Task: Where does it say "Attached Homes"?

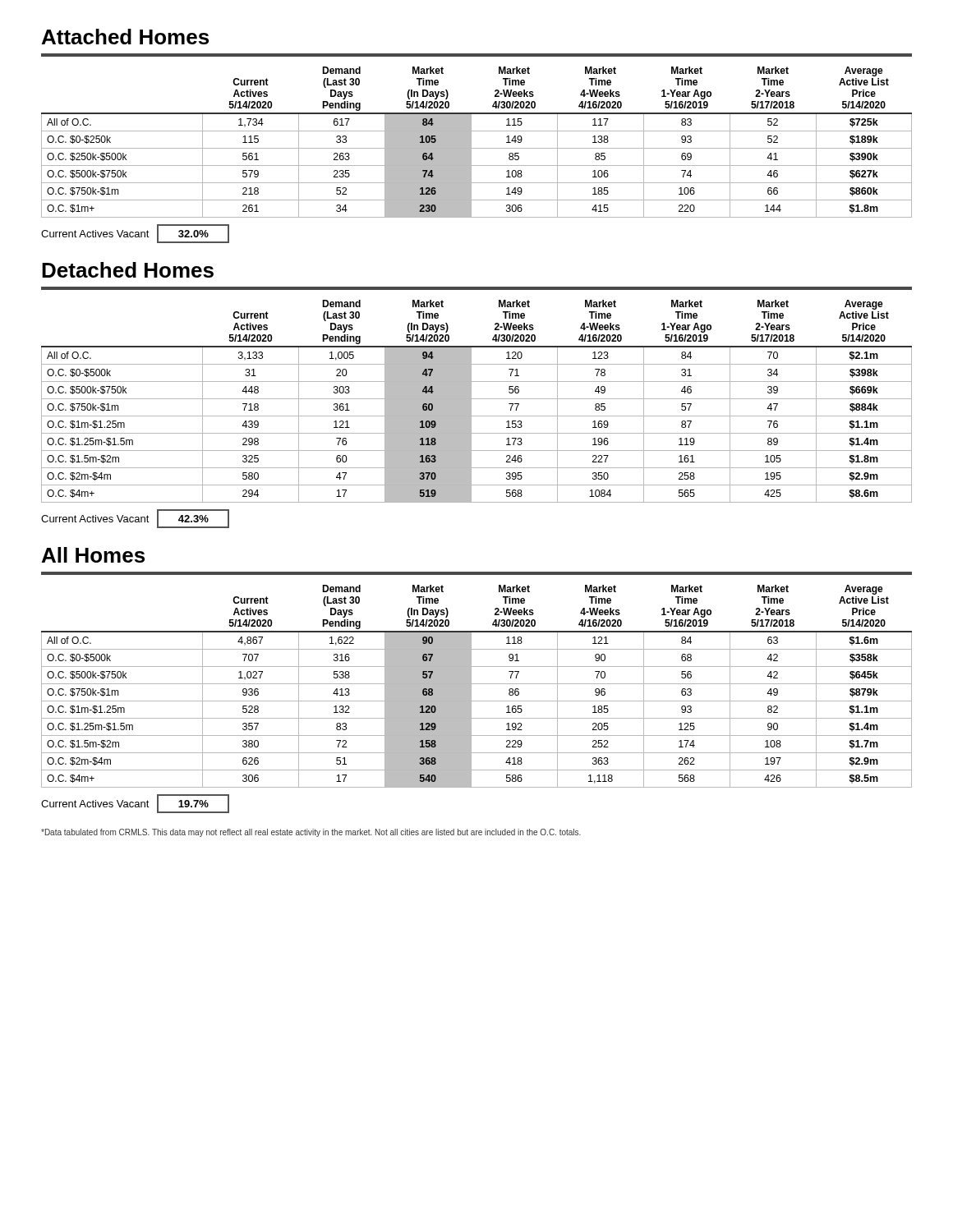Action: click(125, 37)
